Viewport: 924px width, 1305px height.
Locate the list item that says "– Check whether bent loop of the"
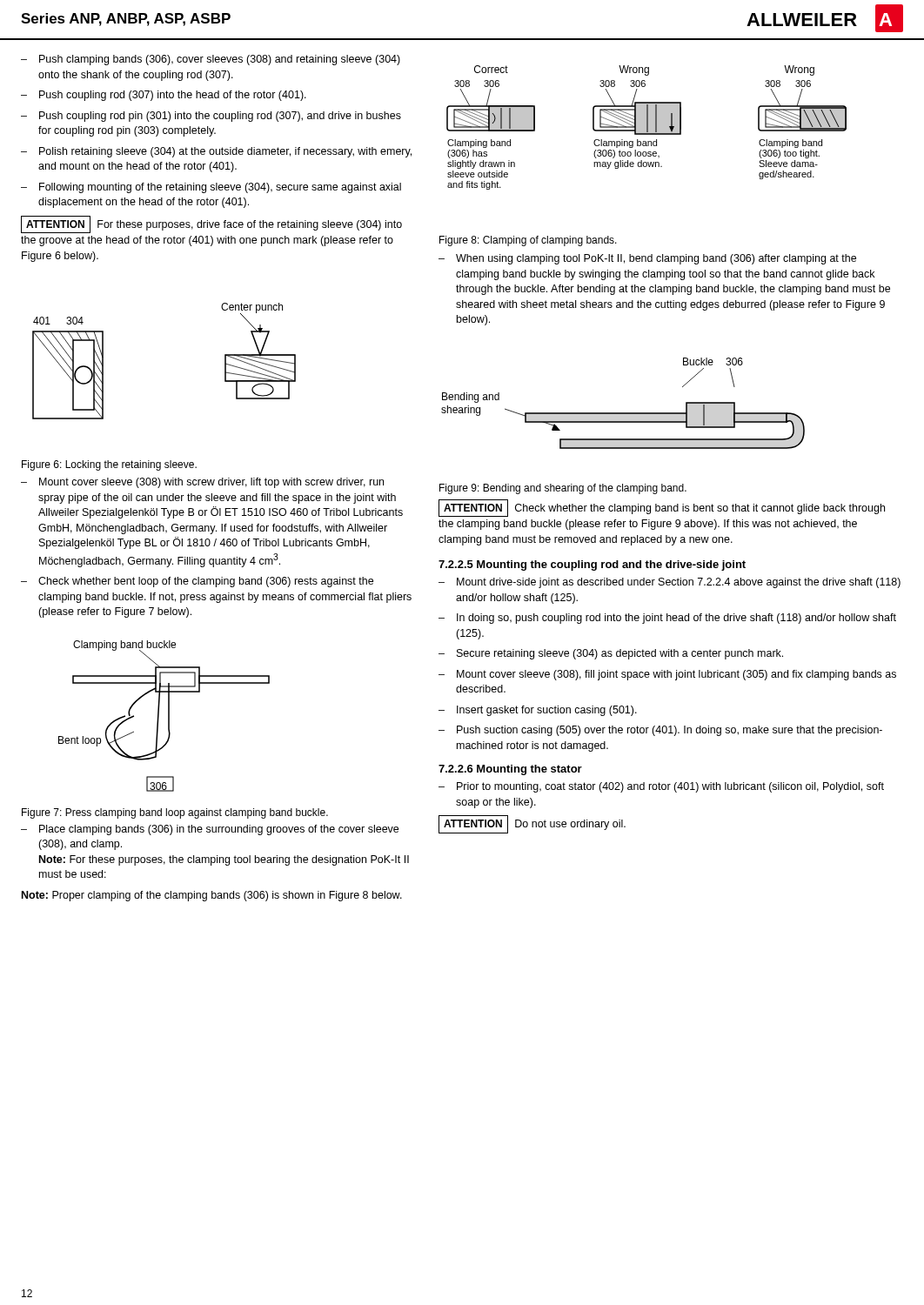coord(218,597)
